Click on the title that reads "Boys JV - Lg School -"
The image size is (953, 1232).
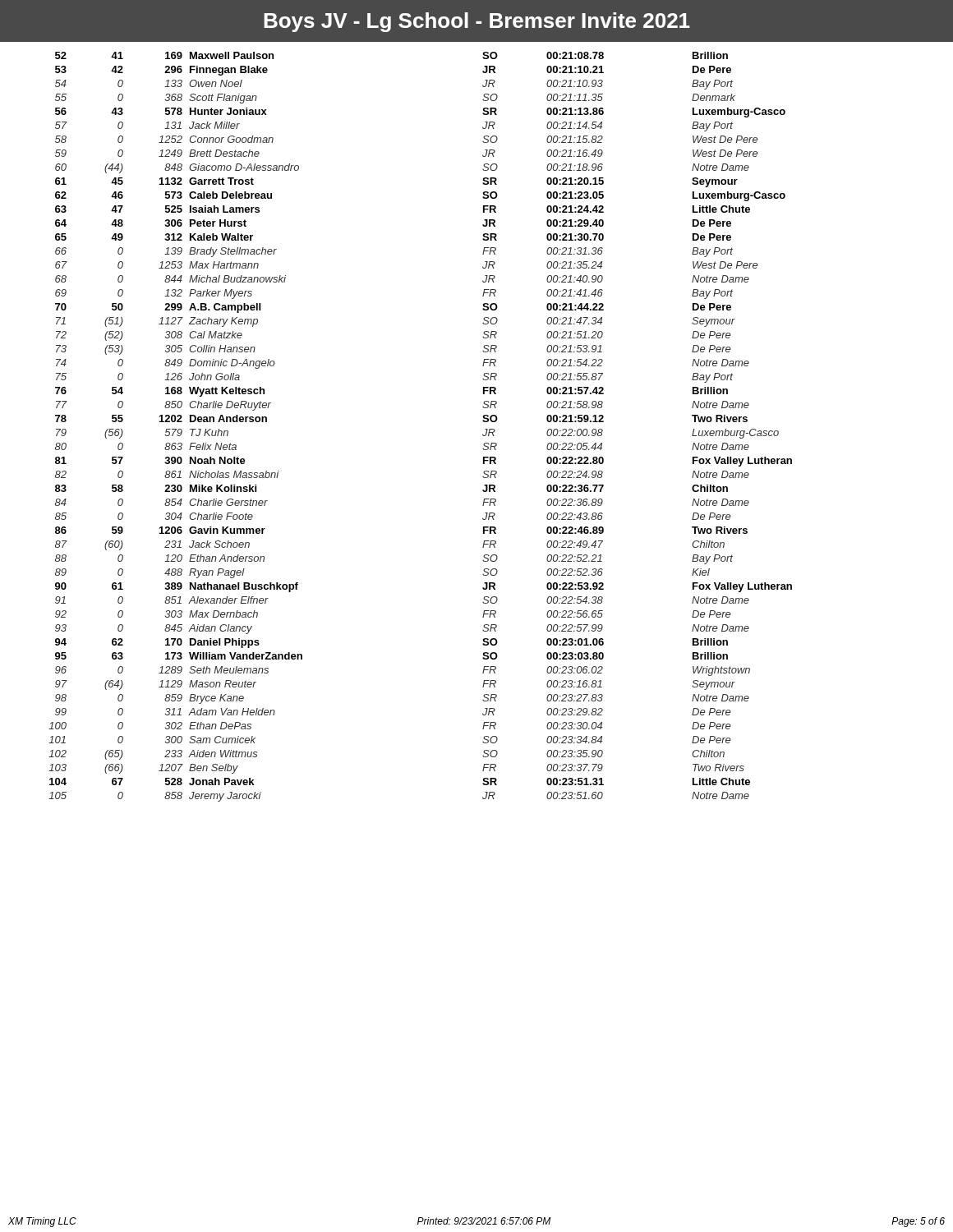(476, 21)
